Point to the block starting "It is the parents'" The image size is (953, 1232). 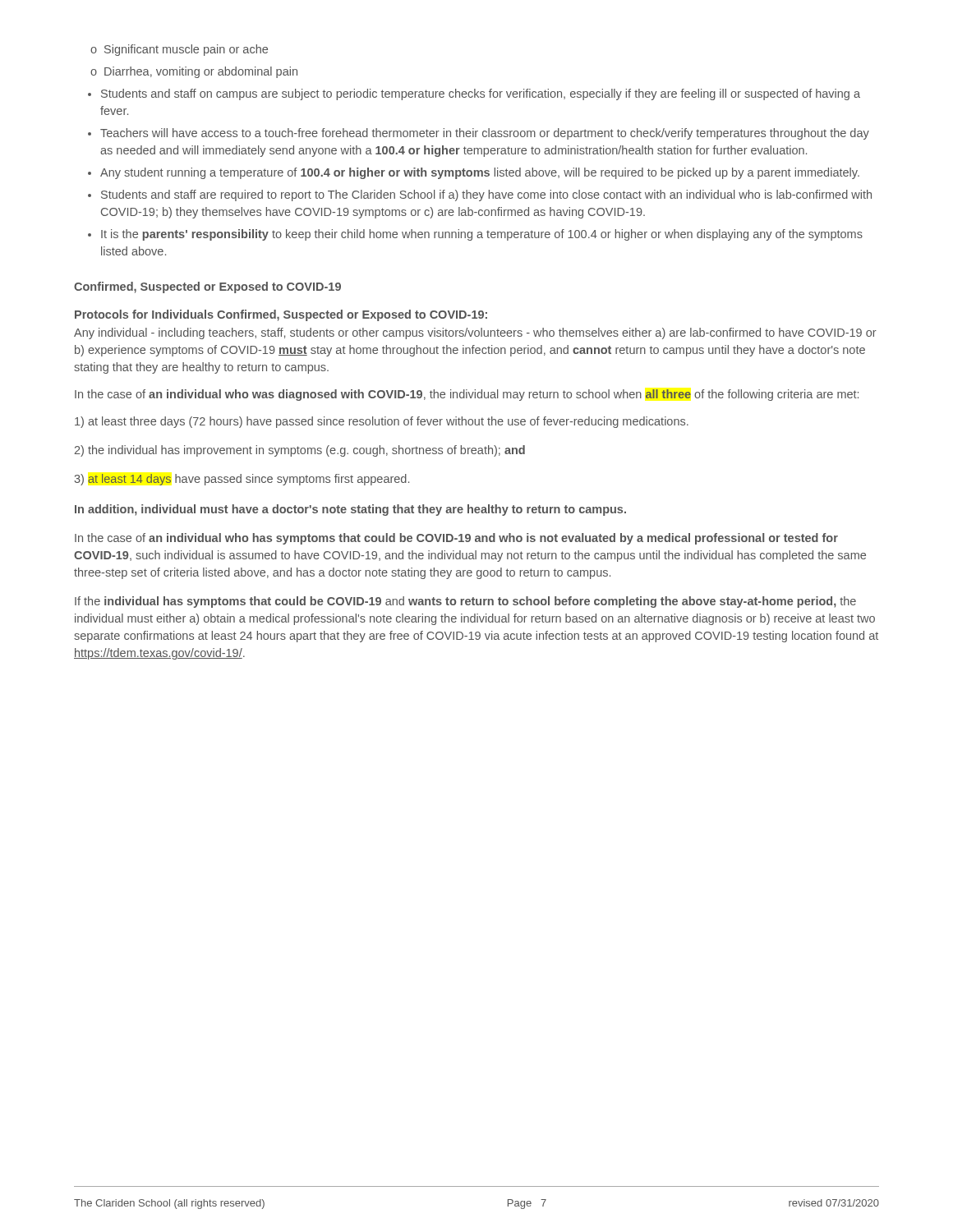click(481, 243)
